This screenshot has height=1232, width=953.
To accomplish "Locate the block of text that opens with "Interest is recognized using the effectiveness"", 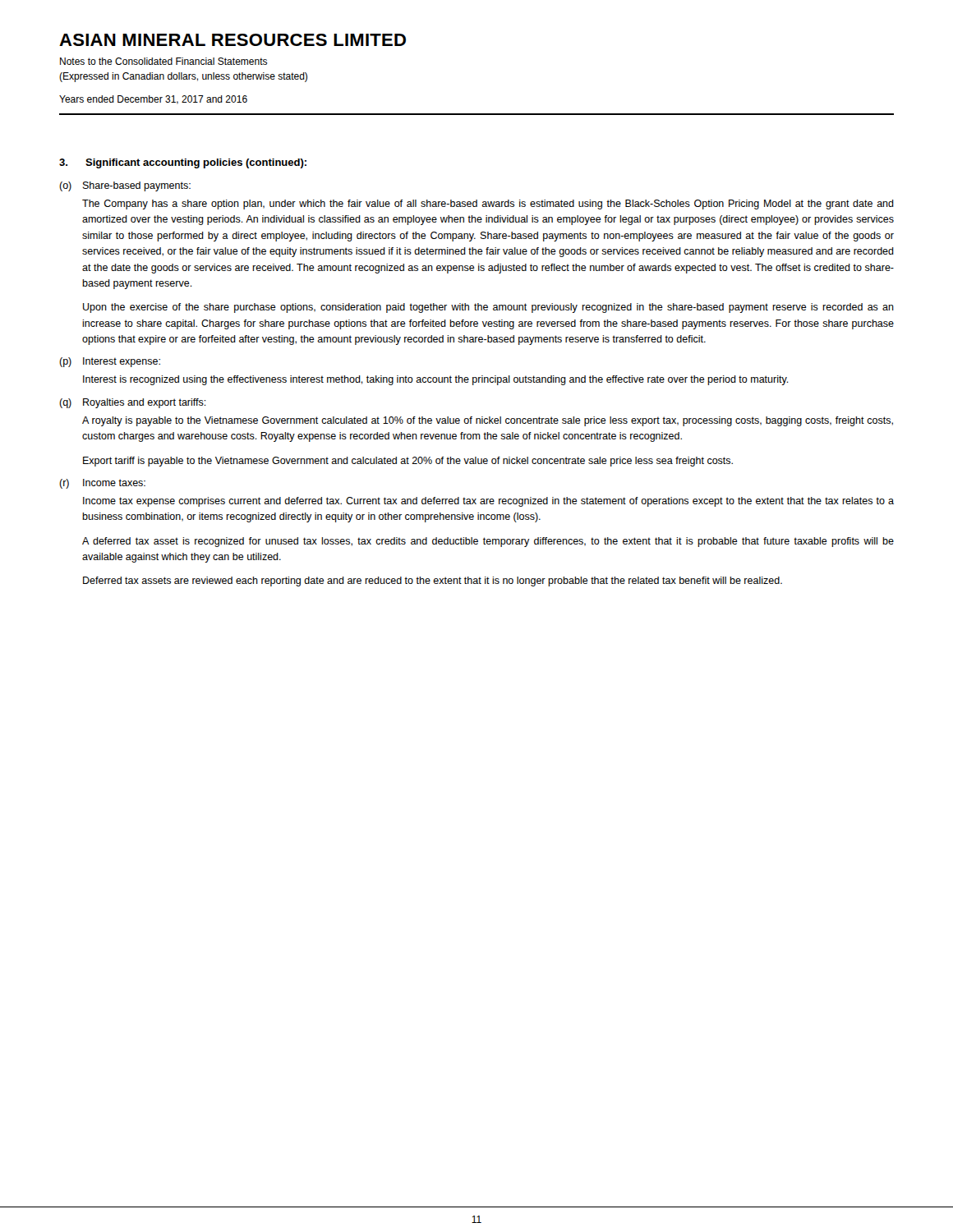I will 436,380.
